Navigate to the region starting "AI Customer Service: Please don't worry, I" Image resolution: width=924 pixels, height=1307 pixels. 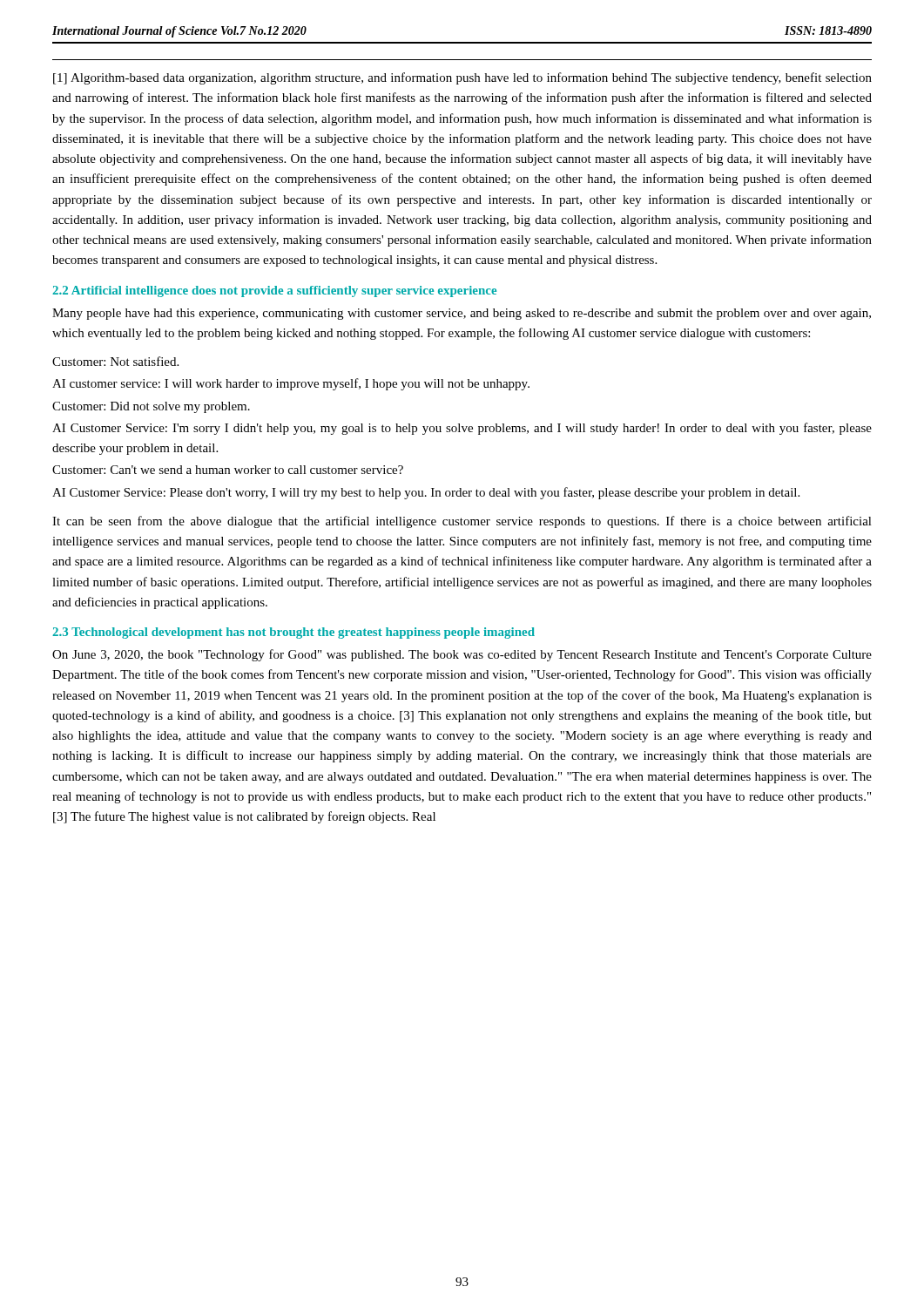click(x=426, y=492)
